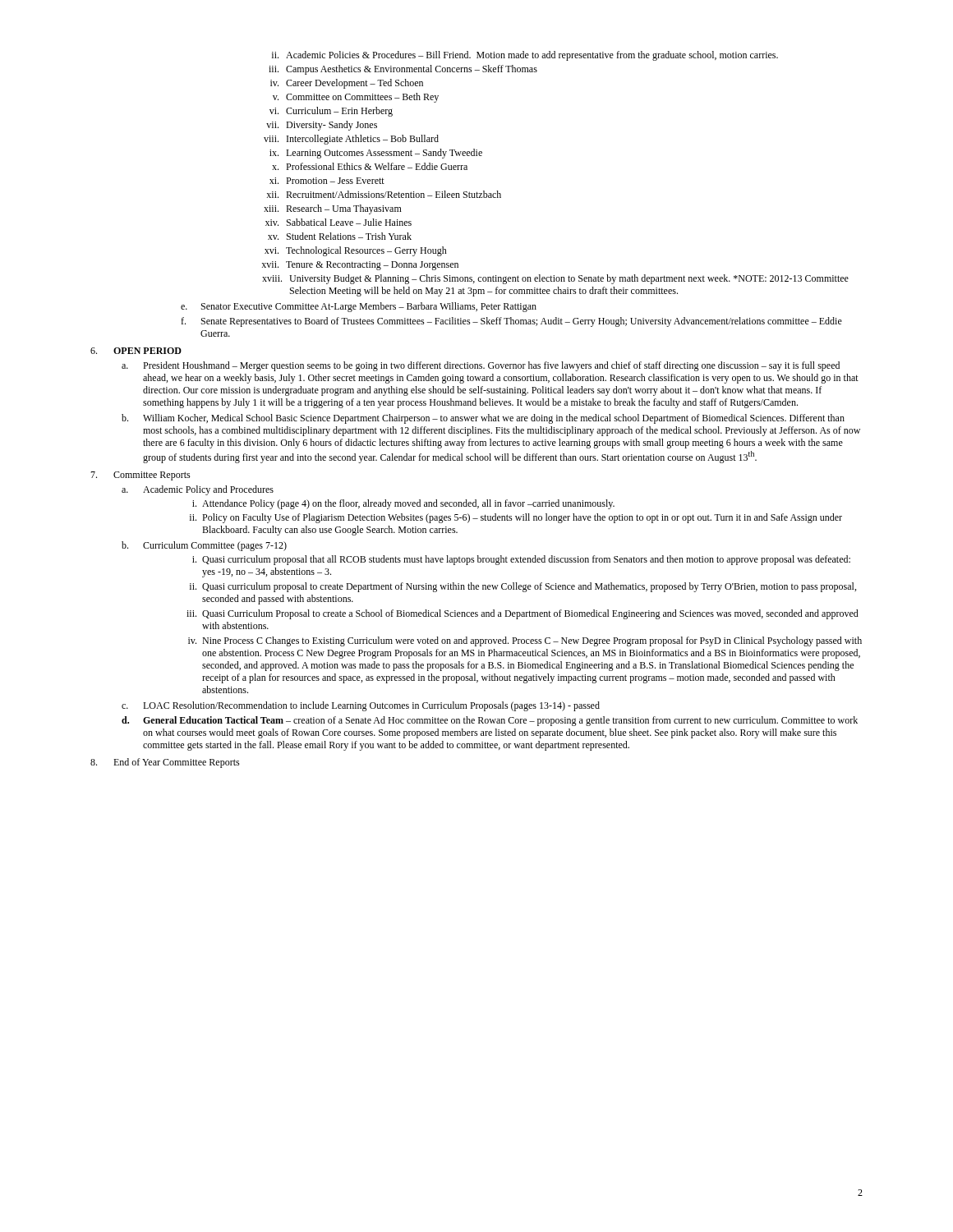Where does it say "xii. Recruitment/Admissions/Retention – Eileen Stutzbach"?
This screenshot has height=1232, width=953.
tap(384, 194)
